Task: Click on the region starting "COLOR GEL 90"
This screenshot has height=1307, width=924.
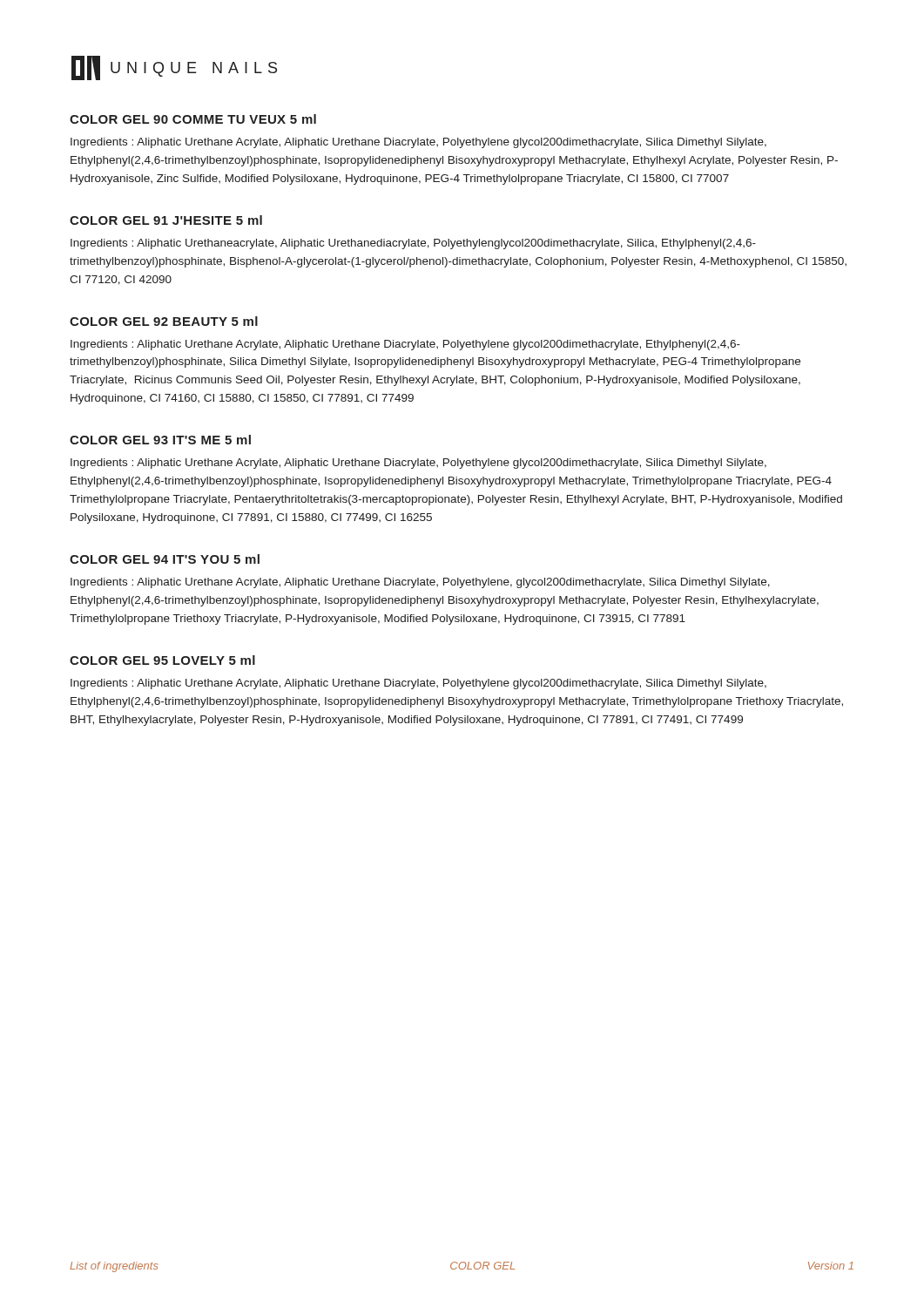Action: [193, 119]
